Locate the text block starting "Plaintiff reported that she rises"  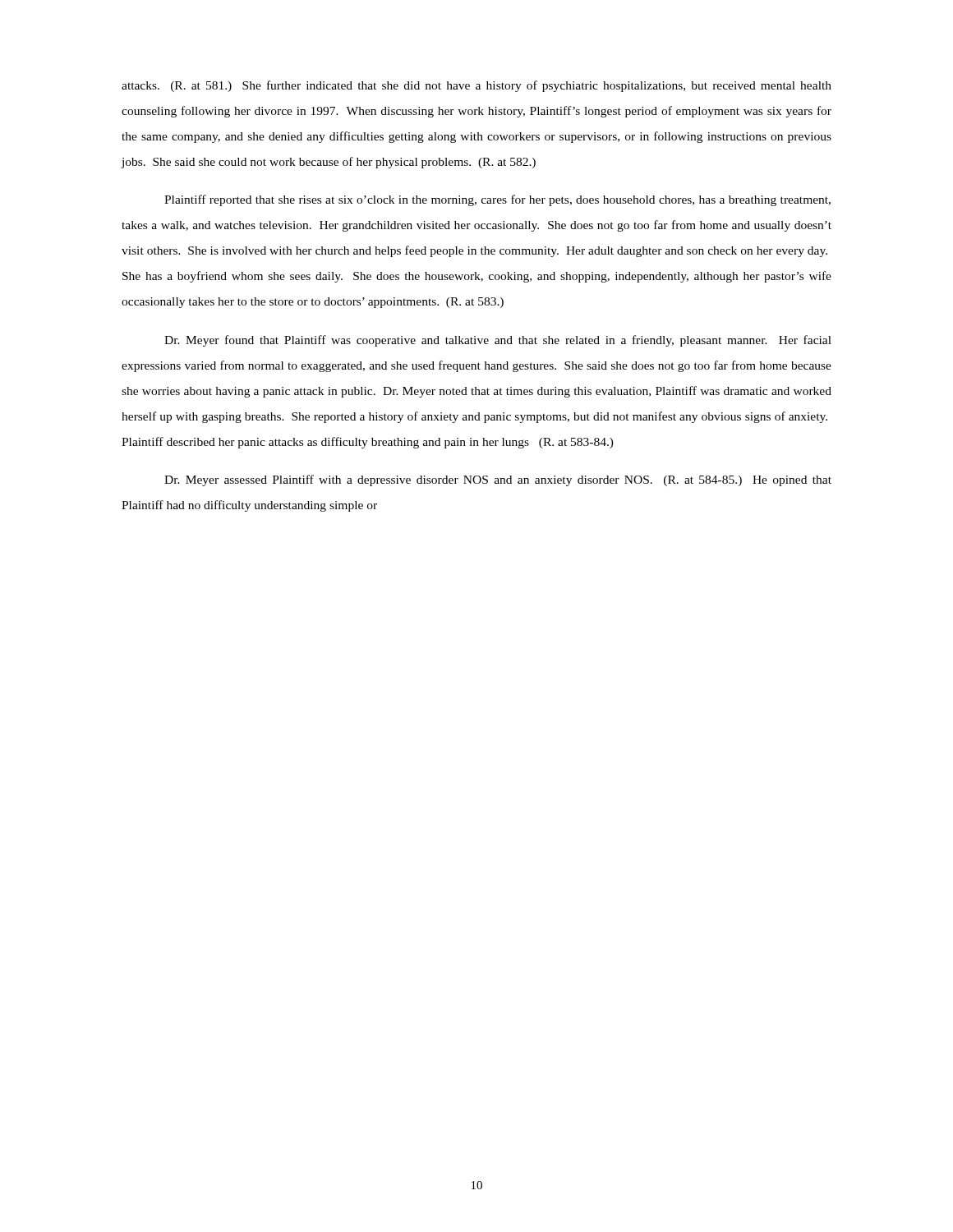476,250
